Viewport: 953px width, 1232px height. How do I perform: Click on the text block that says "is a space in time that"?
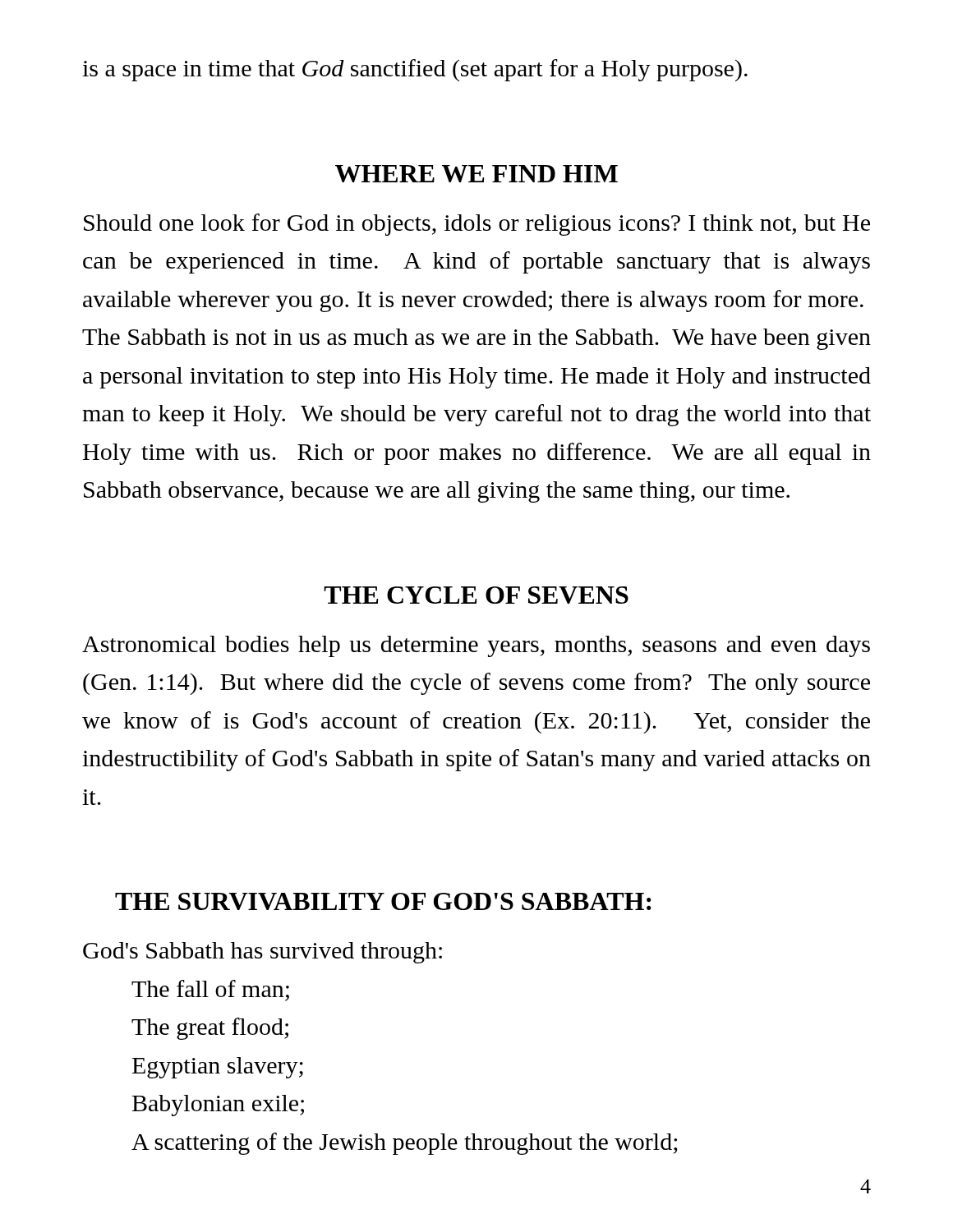point(415,68)
